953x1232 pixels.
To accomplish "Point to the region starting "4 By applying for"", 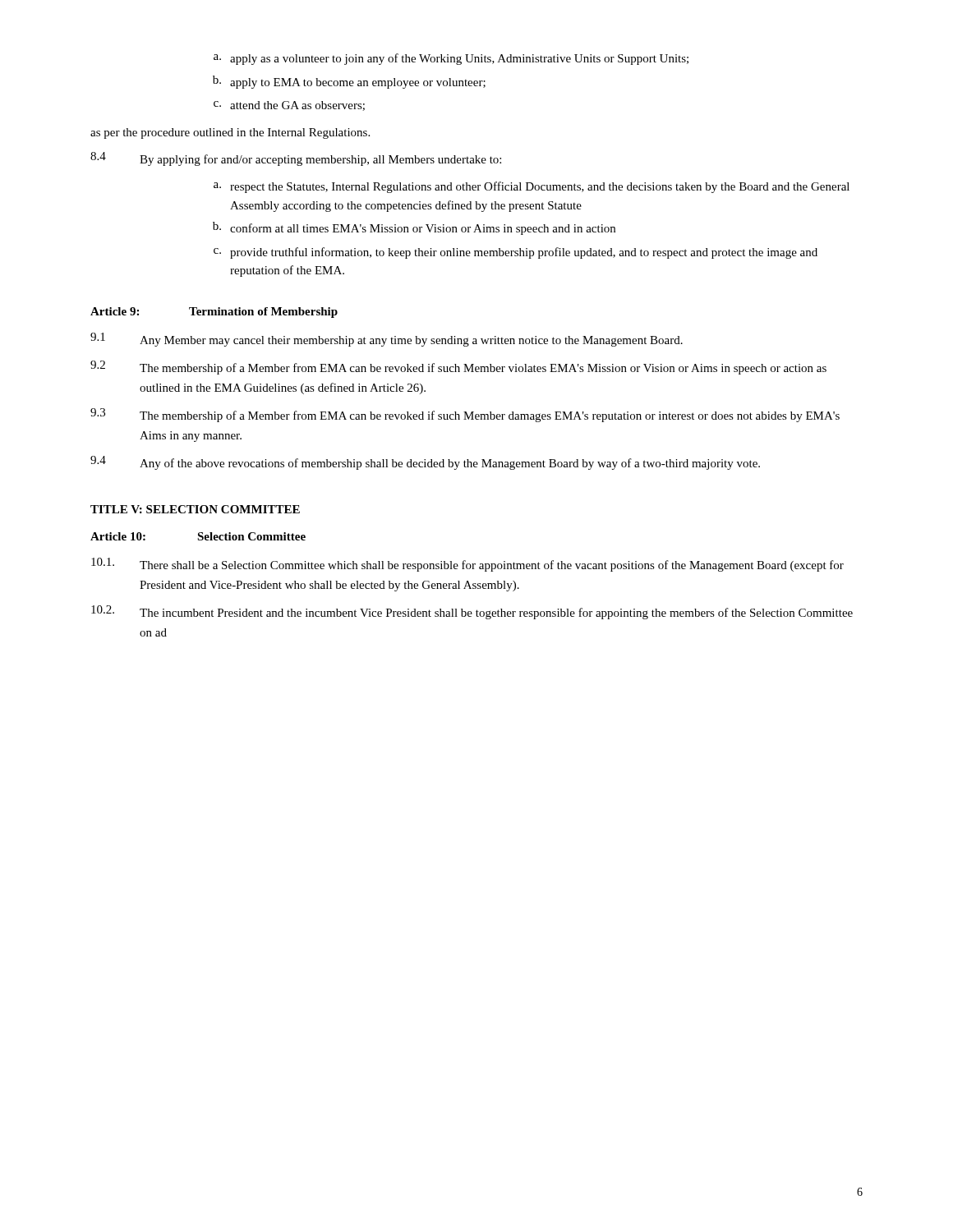I will pyautogui.click(x=476, y=159).
